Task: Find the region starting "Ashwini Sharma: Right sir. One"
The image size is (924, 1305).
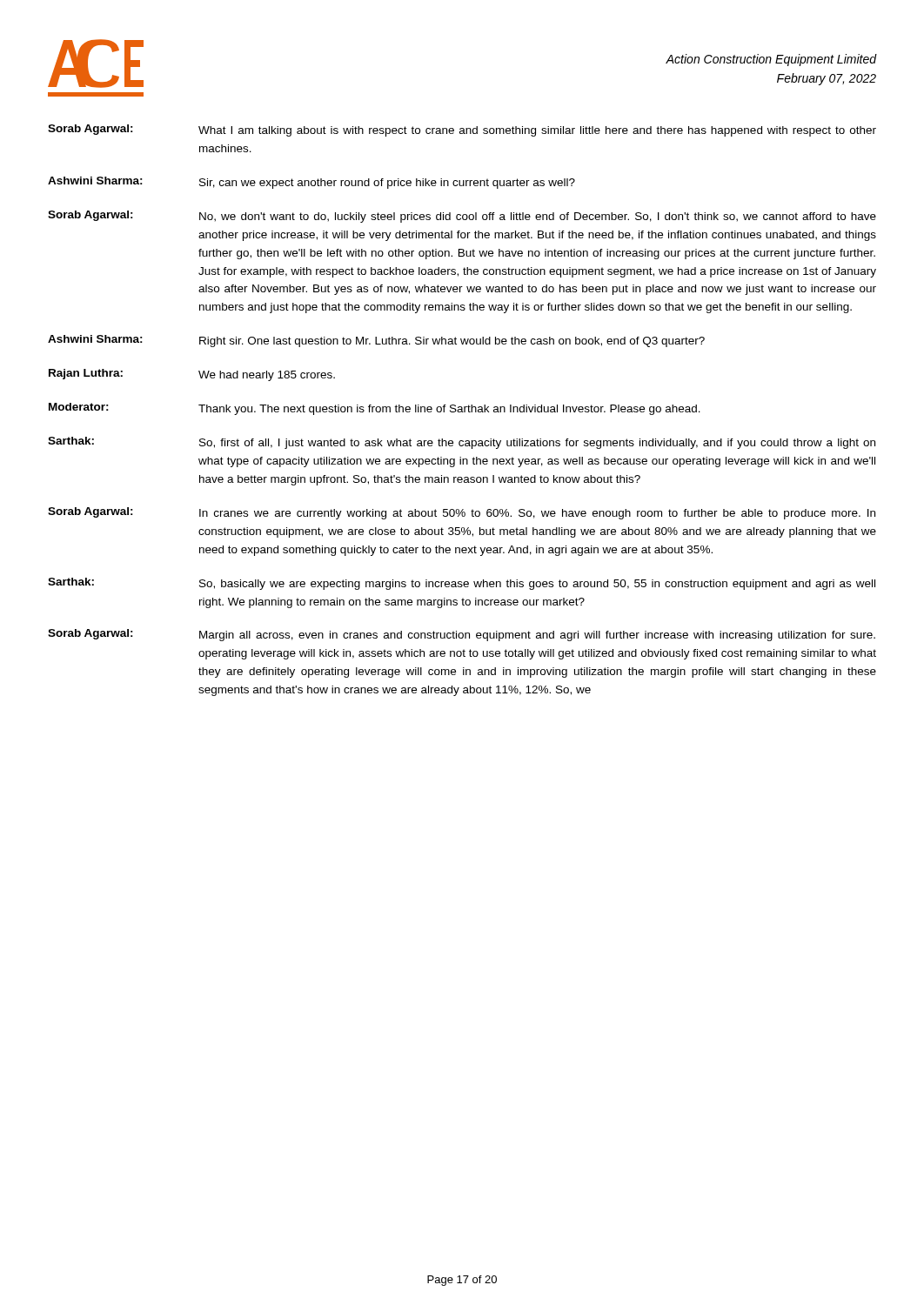Action: pos(462,342)
